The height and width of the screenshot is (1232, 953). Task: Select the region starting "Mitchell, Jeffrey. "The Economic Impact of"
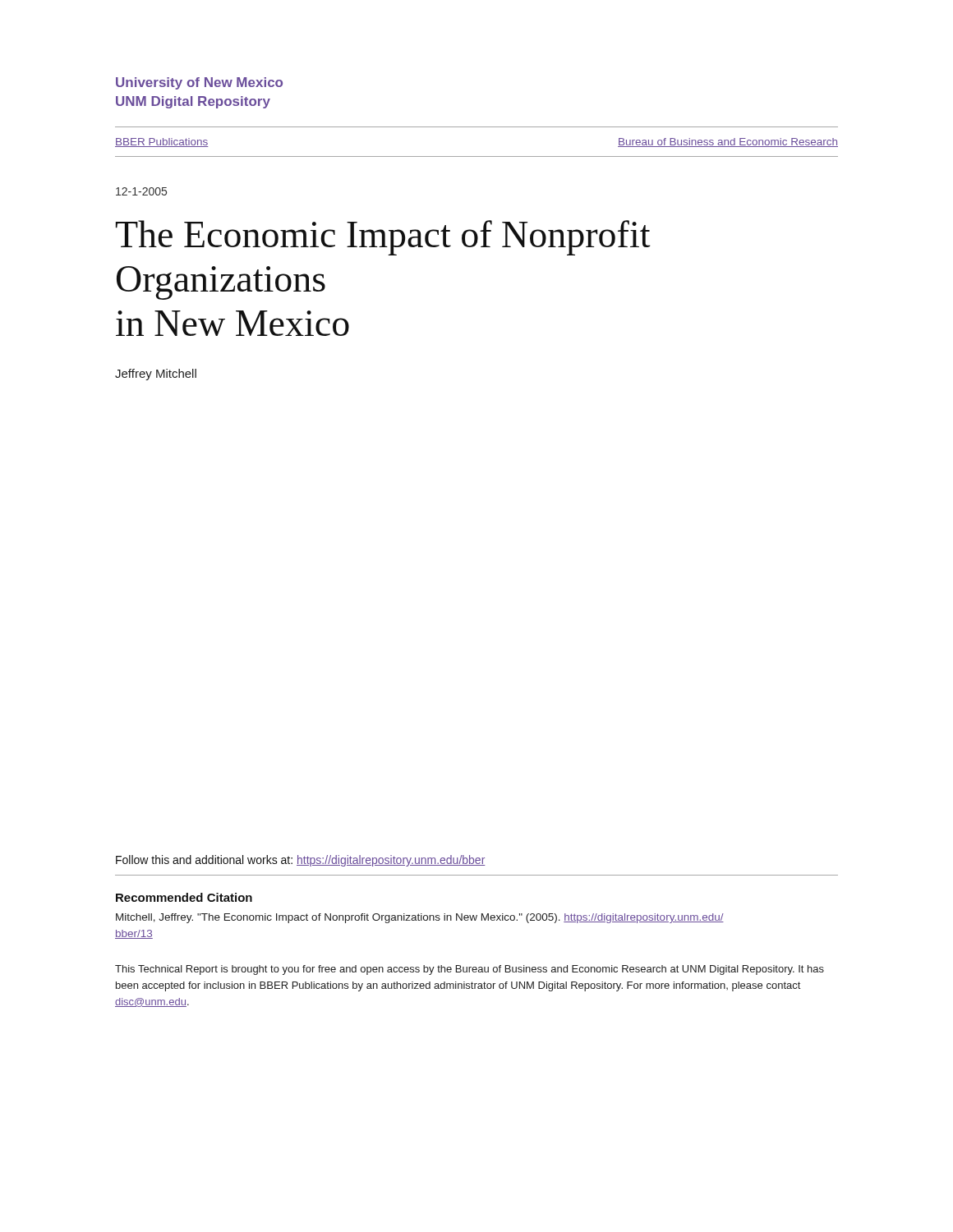pos(419,925)
